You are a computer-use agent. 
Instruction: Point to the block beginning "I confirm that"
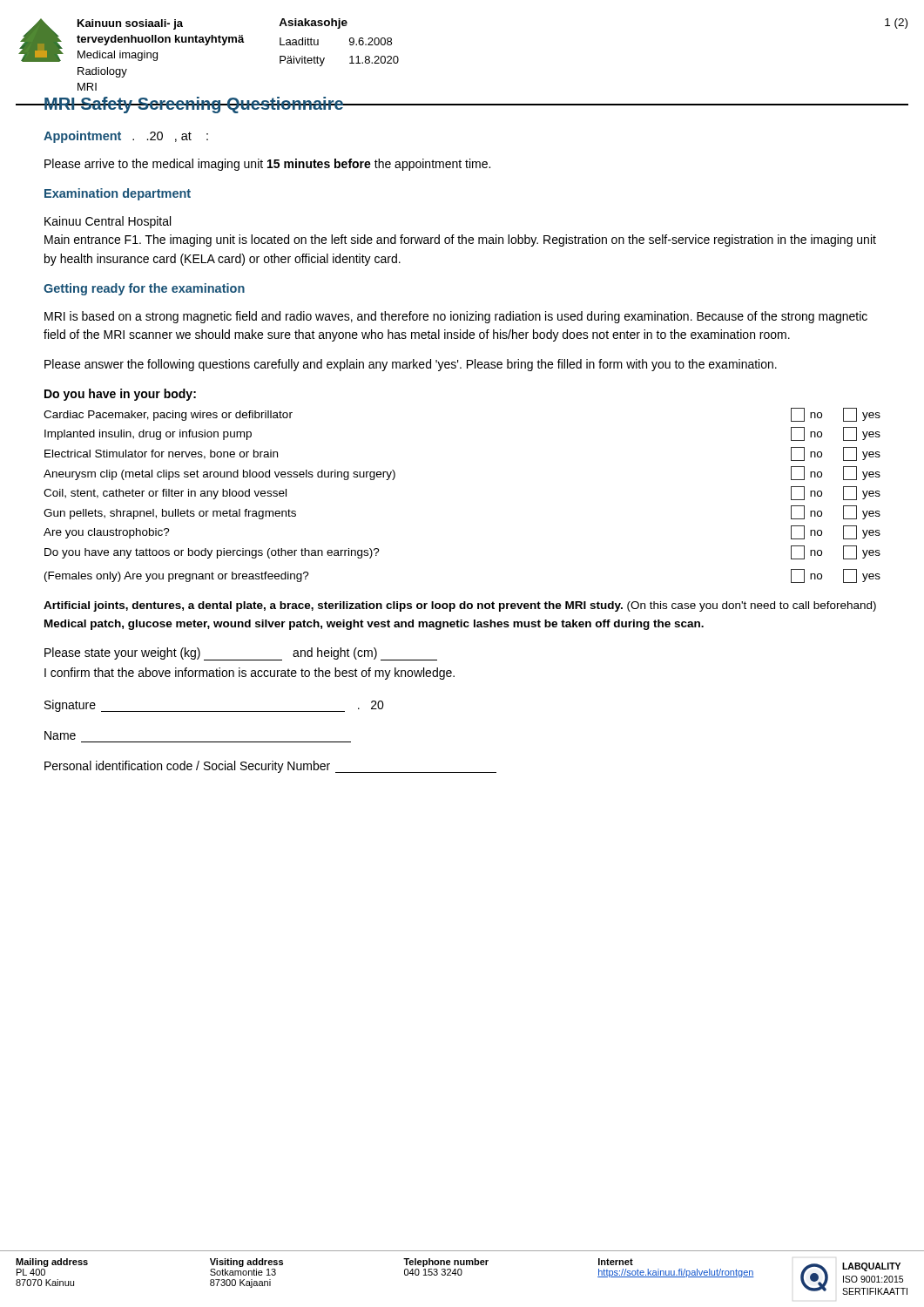(250, 672)
